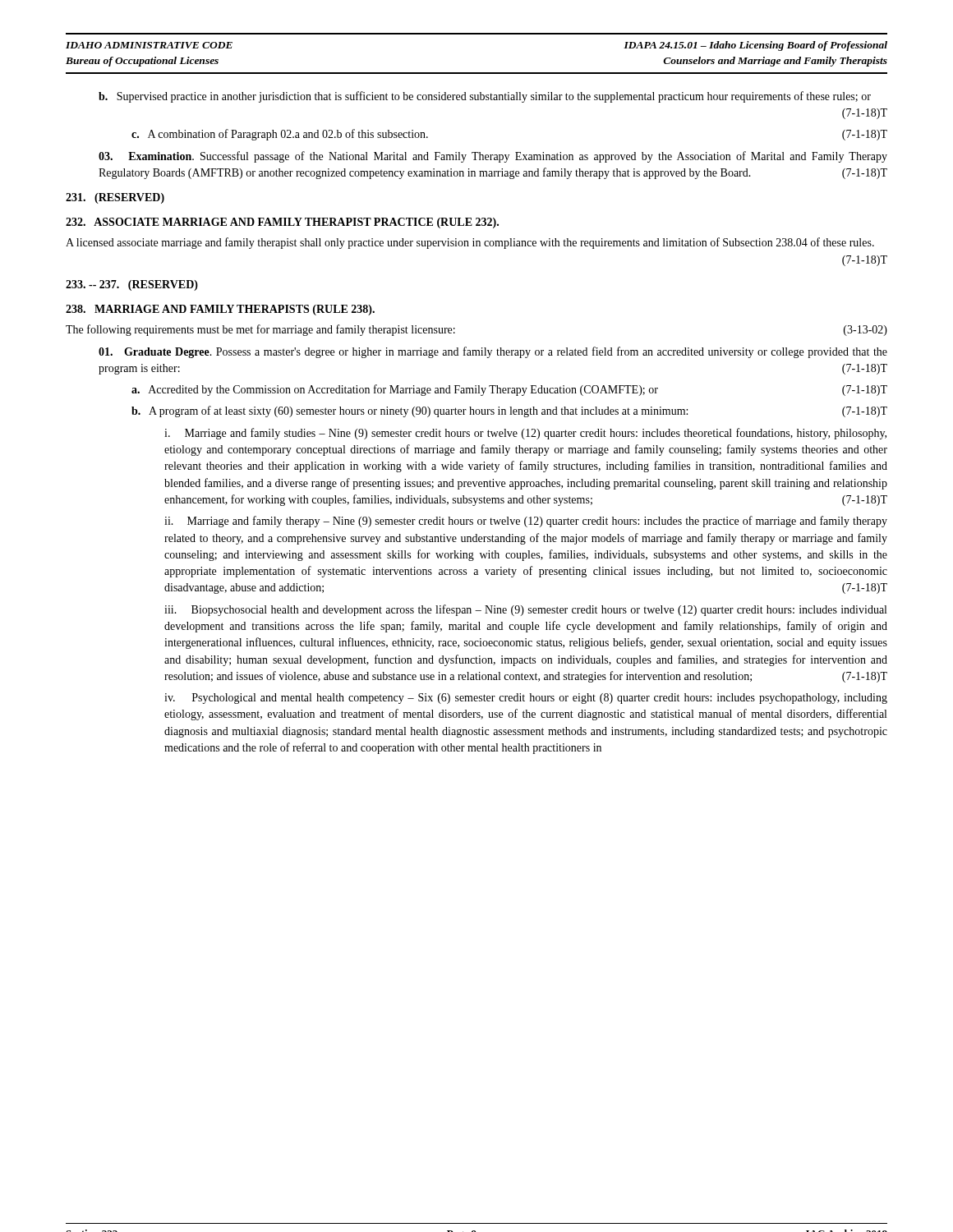Point to the block beginning "Graduate Degree. Possess"
The image size is (953, 1232).
(493, 361)
